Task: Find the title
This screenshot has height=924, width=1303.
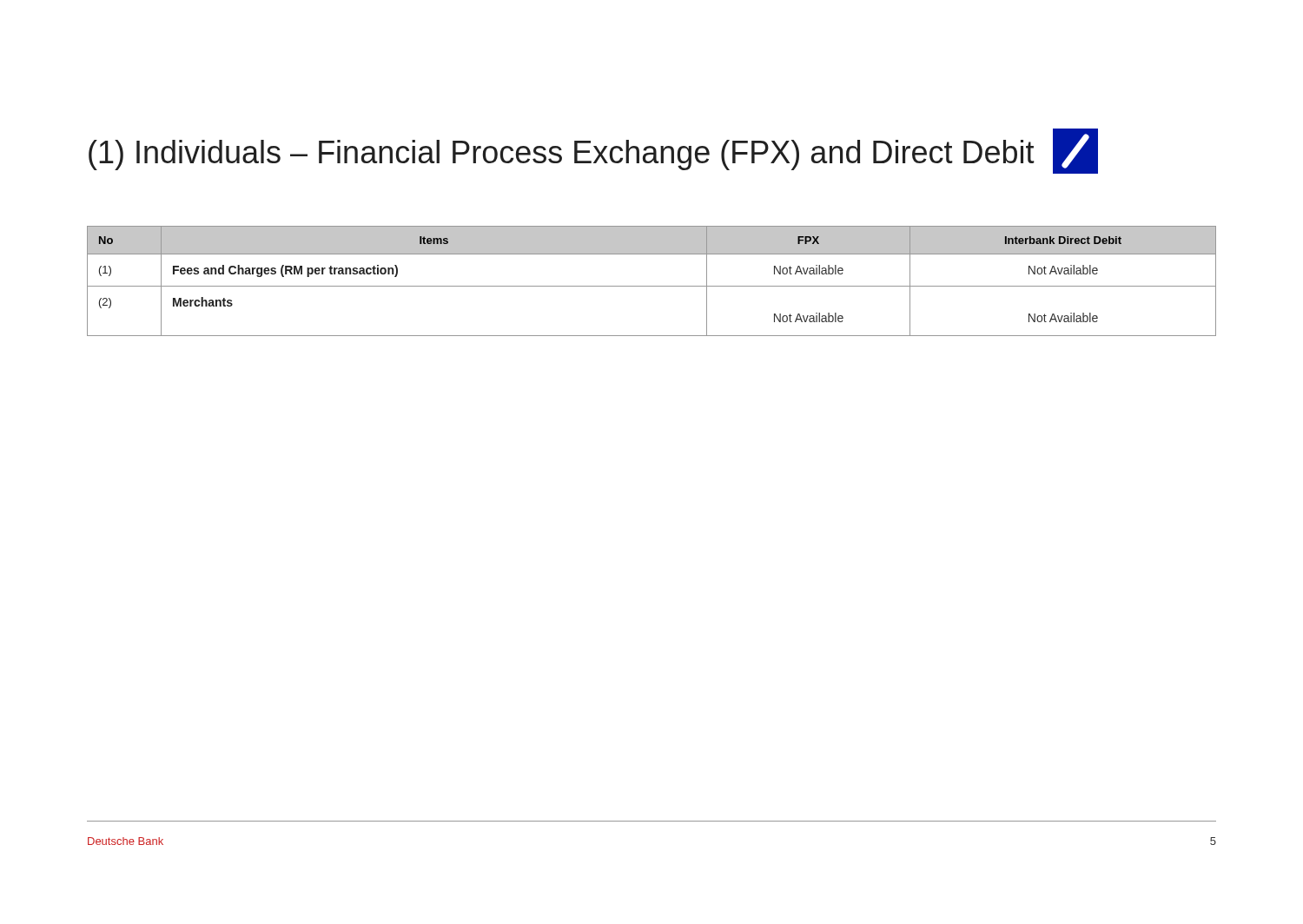Action: coord(593,153)
